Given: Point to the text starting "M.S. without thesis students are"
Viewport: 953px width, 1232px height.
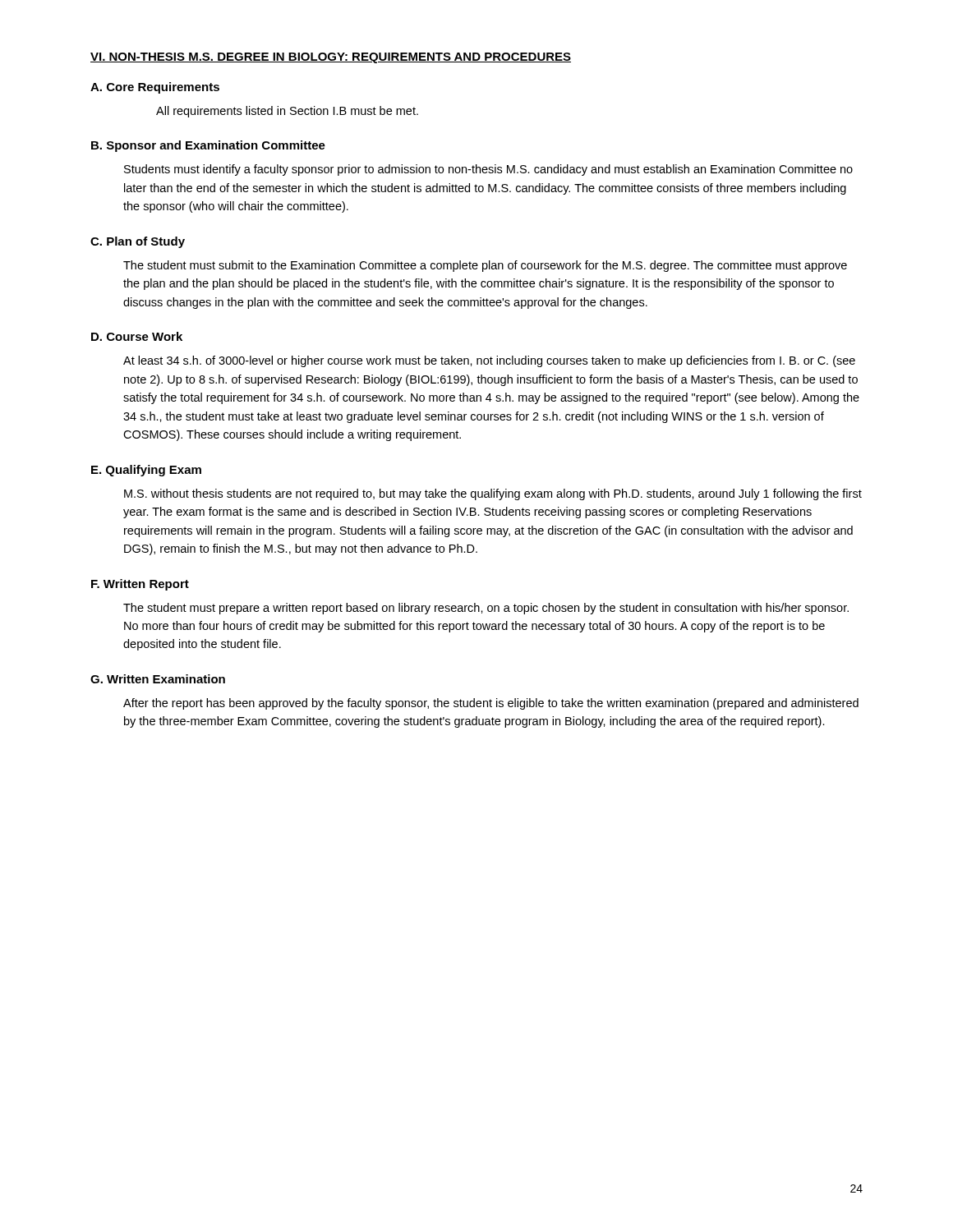Looking at the screenshot, I should (x=493, y=521).
